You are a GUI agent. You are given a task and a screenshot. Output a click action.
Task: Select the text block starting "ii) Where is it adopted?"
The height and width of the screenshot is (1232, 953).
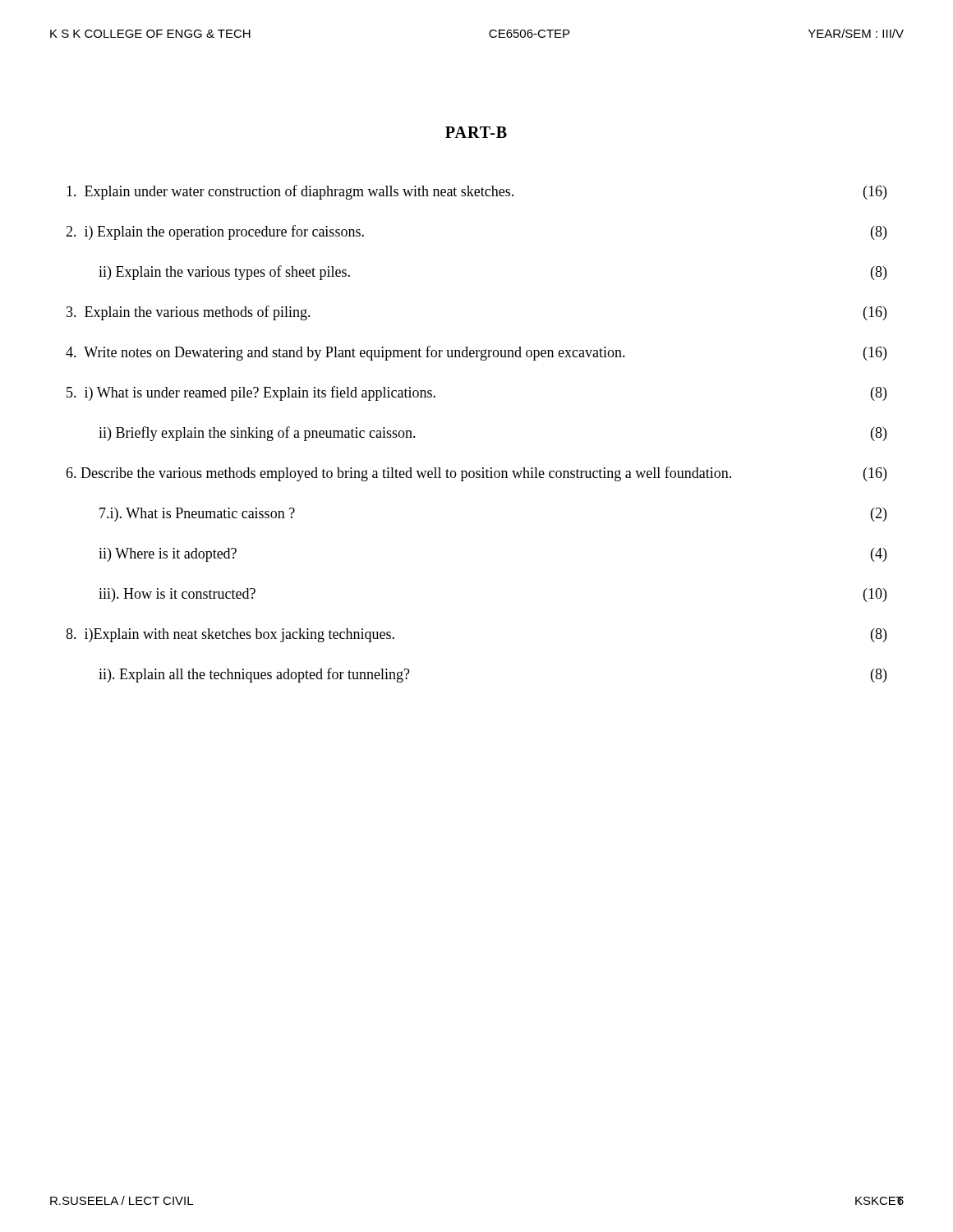tap(163, 554)
